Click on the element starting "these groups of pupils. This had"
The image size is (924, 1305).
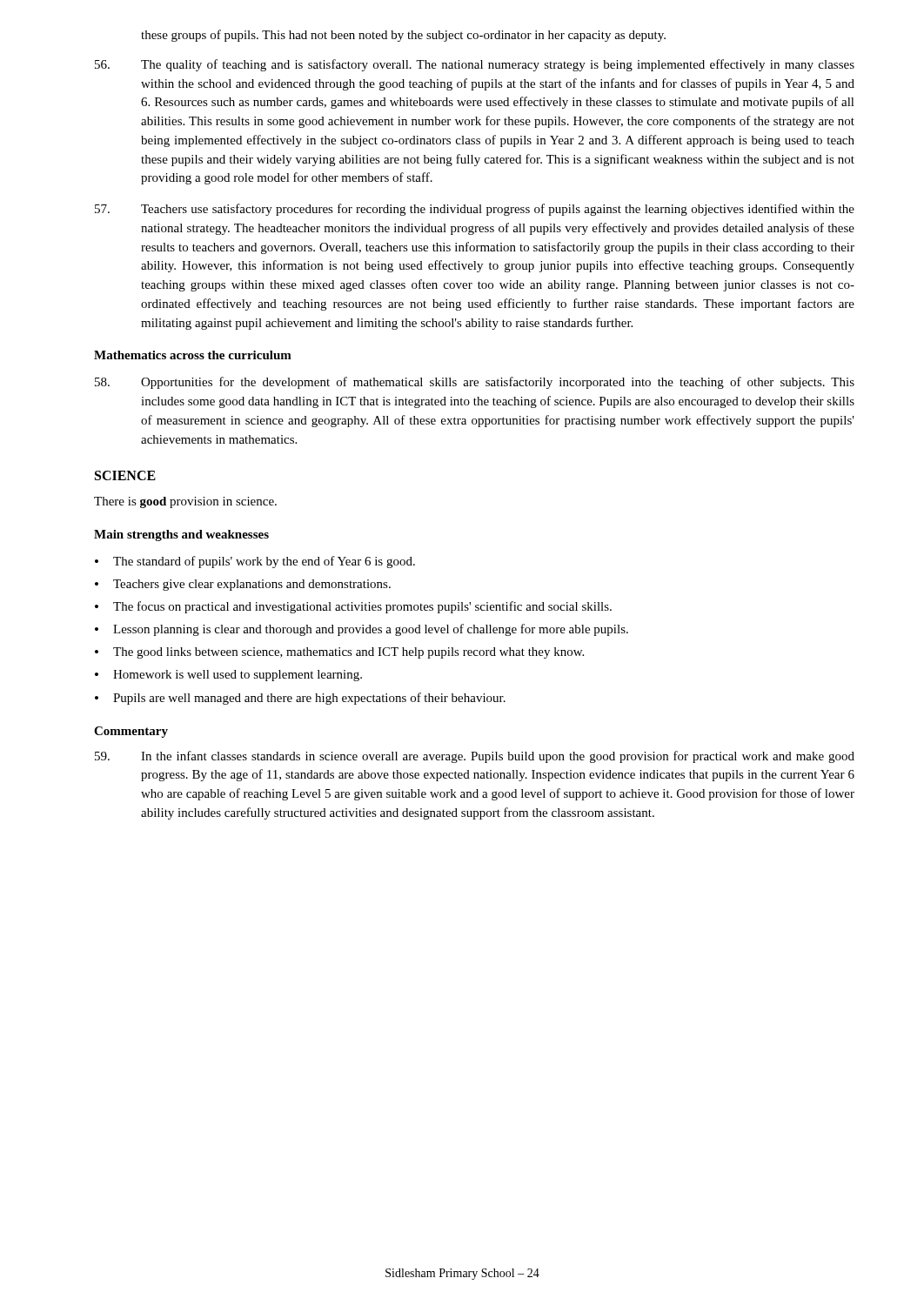474,36
